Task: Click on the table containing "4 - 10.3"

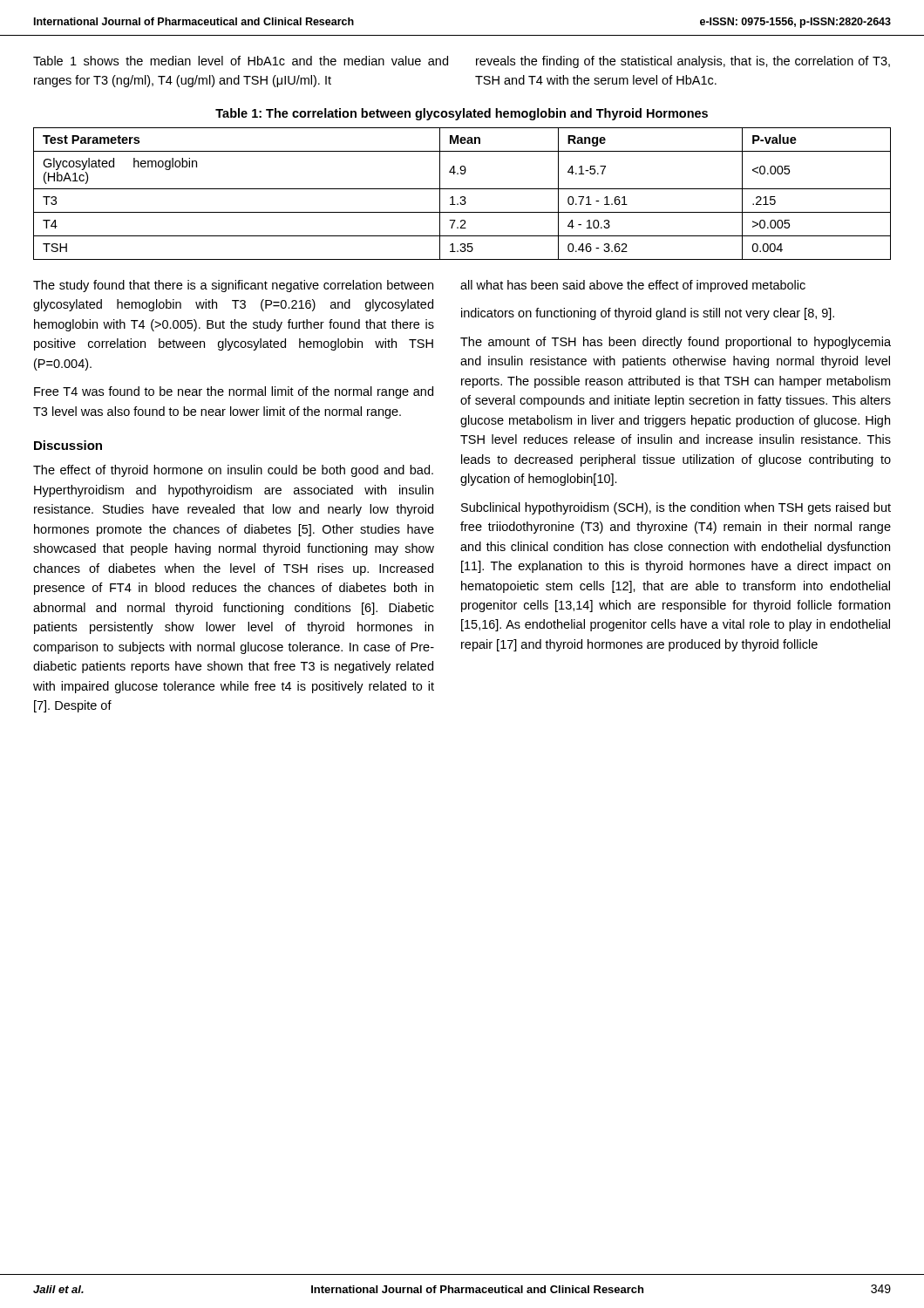Action: coord(462,194)
